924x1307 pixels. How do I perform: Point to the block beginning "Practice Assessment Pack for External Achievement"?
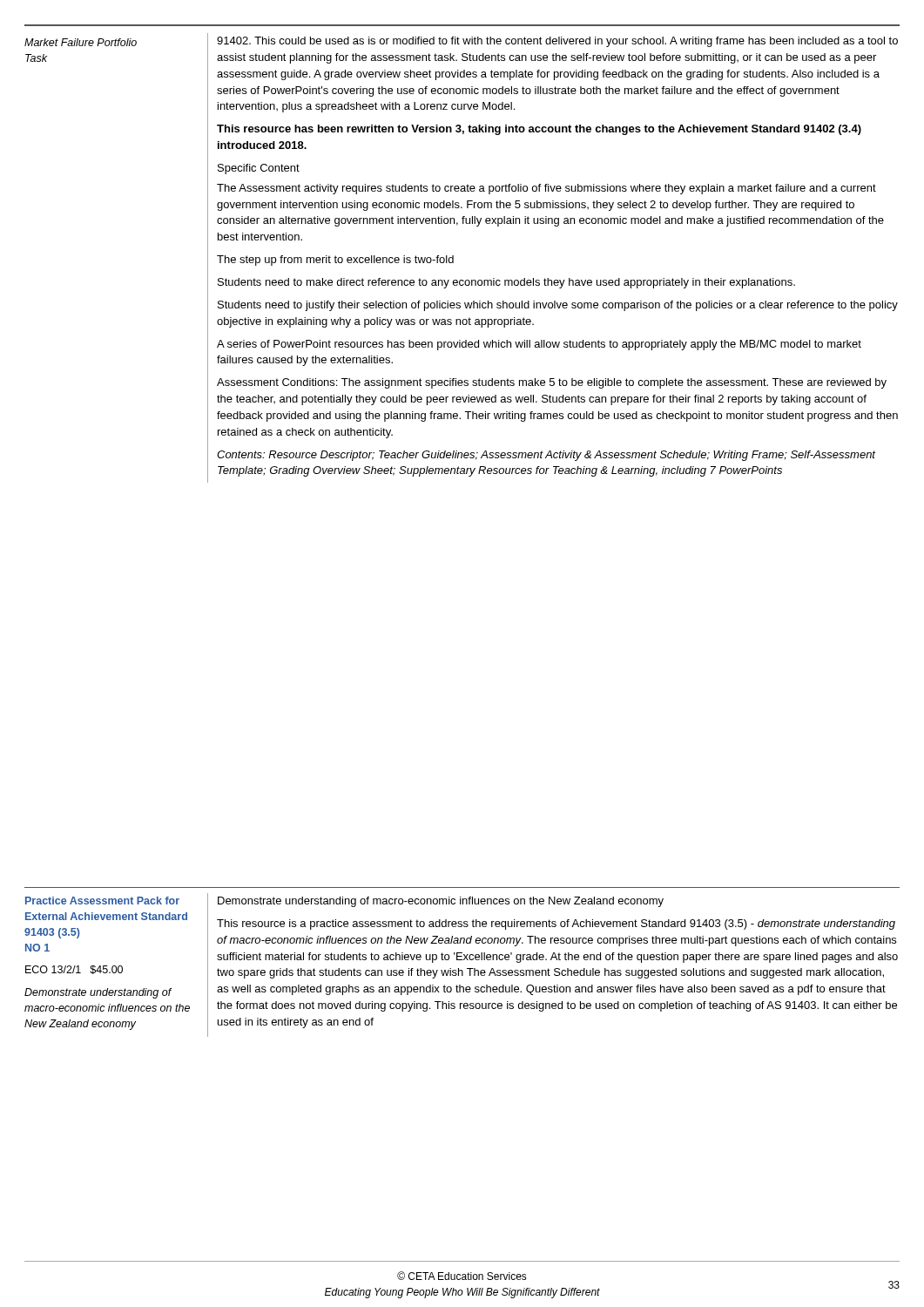(x=106, y=925)
